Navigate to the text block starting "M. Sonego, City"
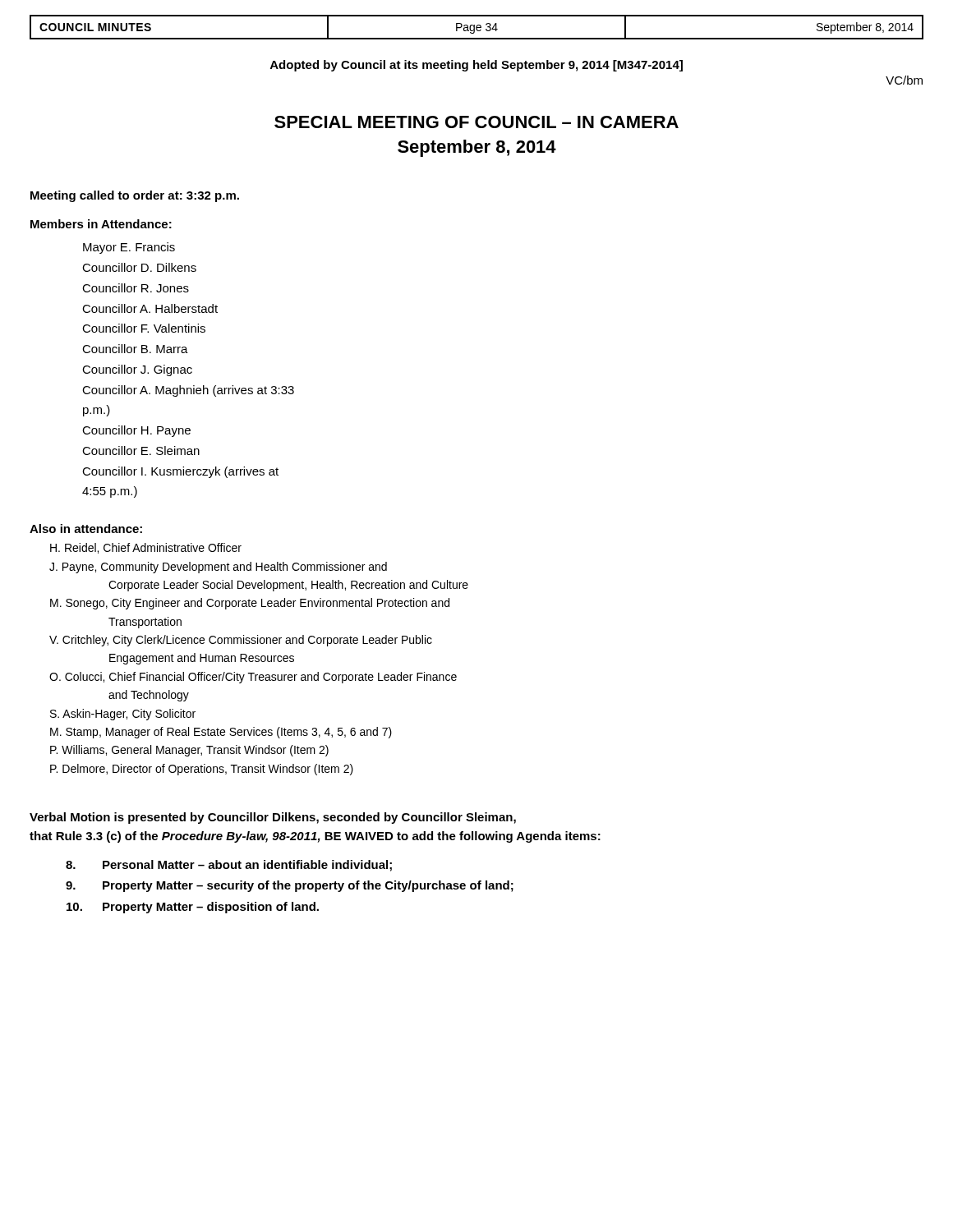Screen dimensions: 1232x953 click(250, 612)
